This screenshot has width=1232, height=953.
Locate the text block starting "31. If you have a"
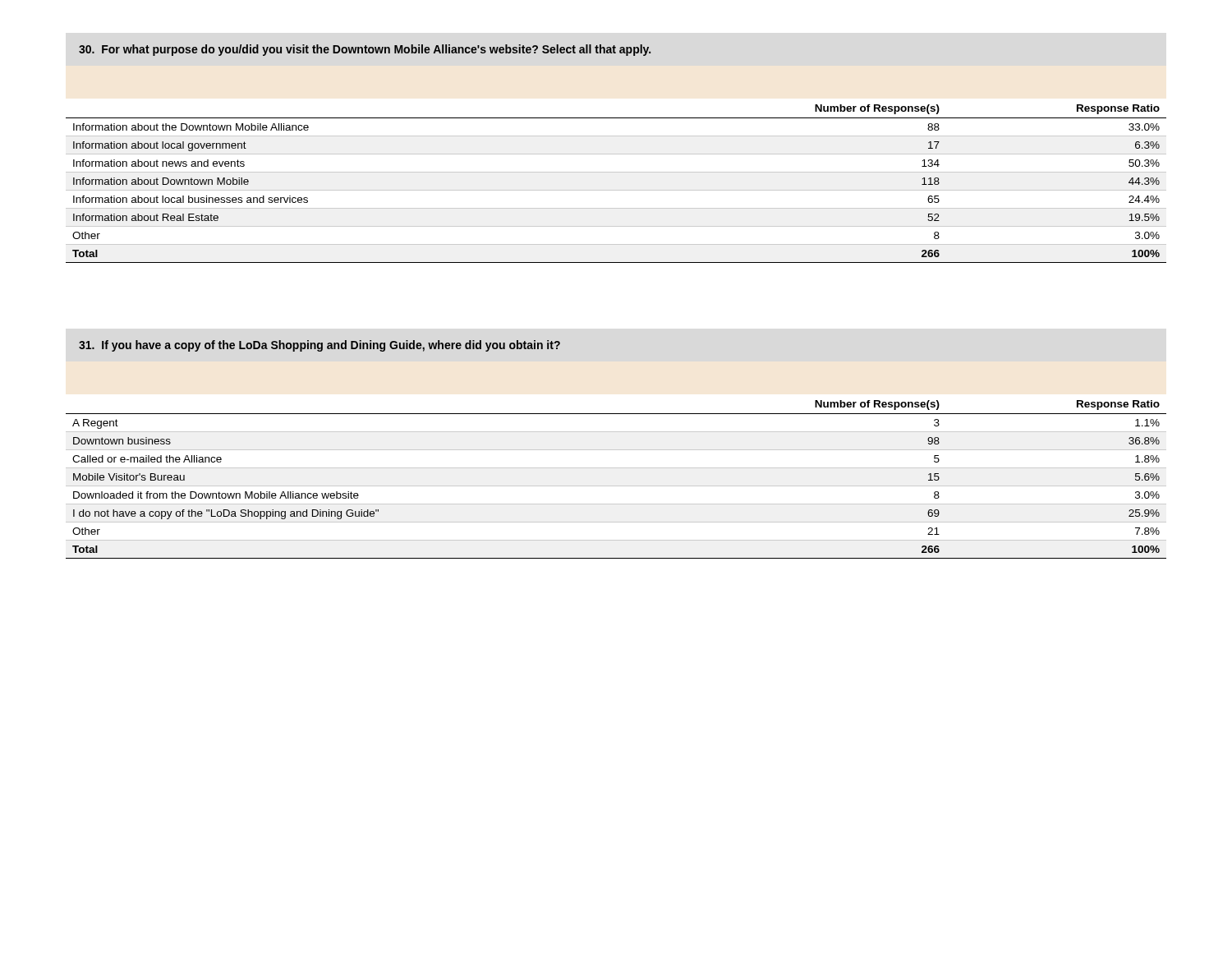320,345
